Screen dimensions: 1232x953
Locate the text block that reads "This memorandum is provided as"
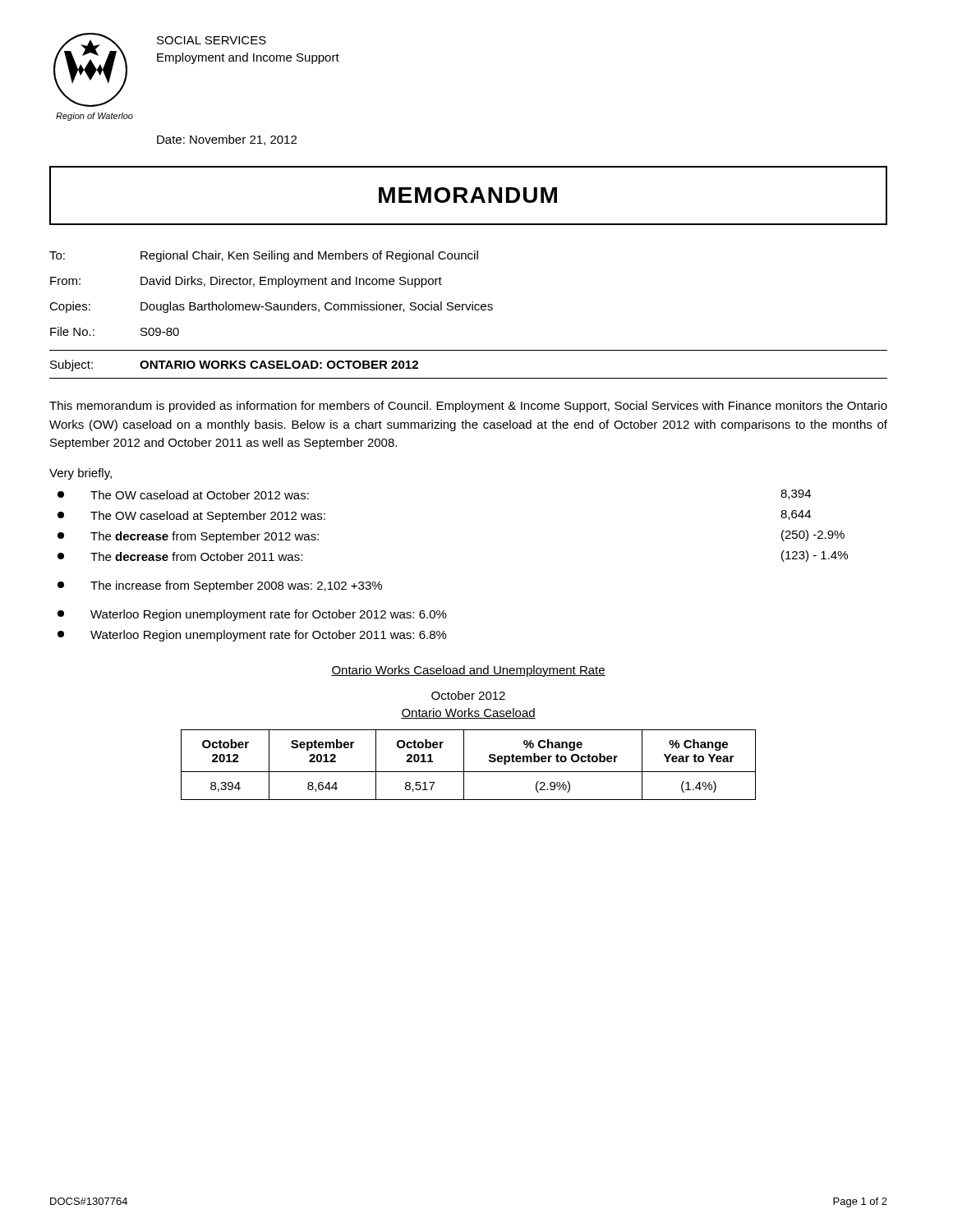coord(468,424)
